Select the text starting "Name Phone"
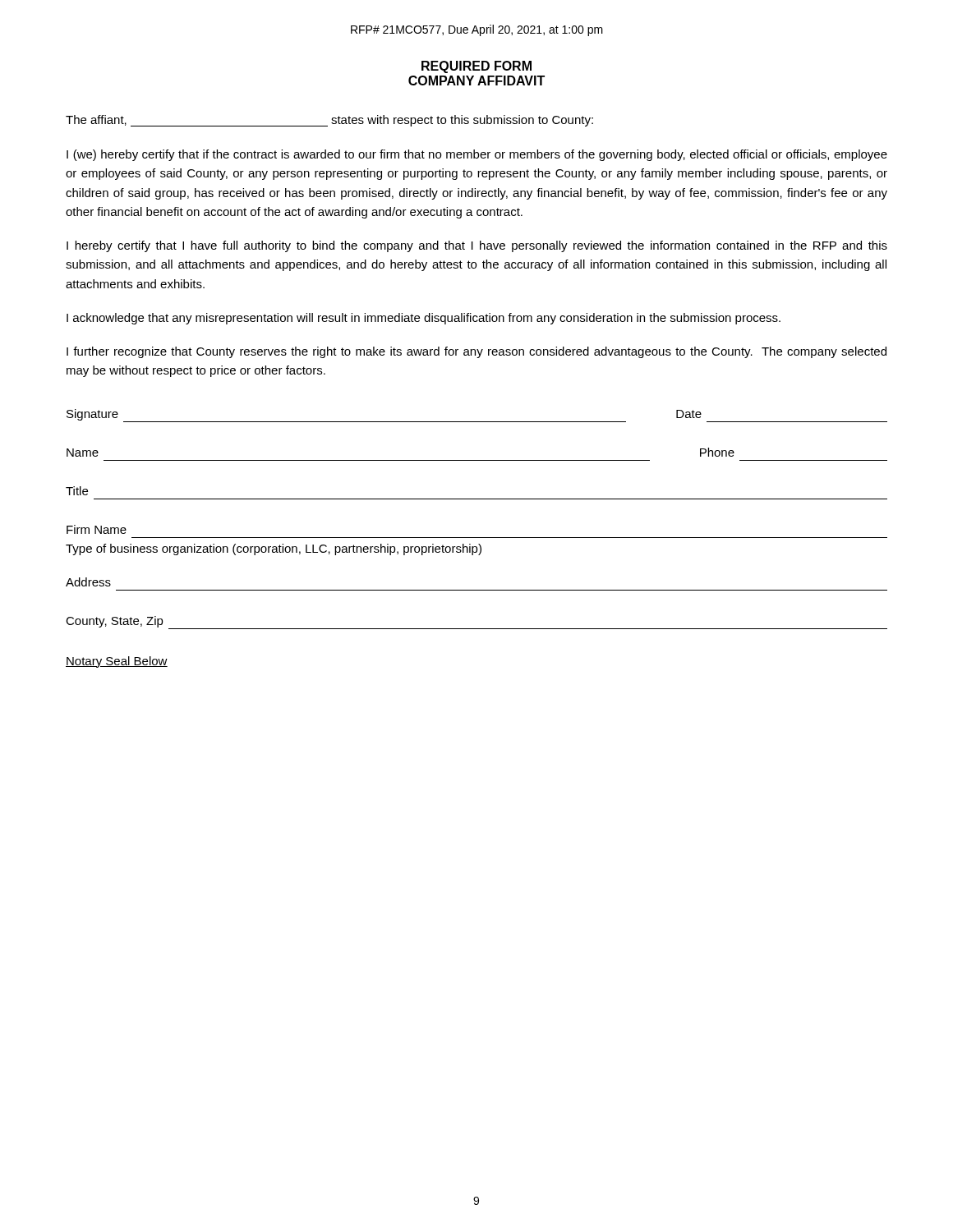The height and width of the screenshot is (1232, 953). coord(476,453)
